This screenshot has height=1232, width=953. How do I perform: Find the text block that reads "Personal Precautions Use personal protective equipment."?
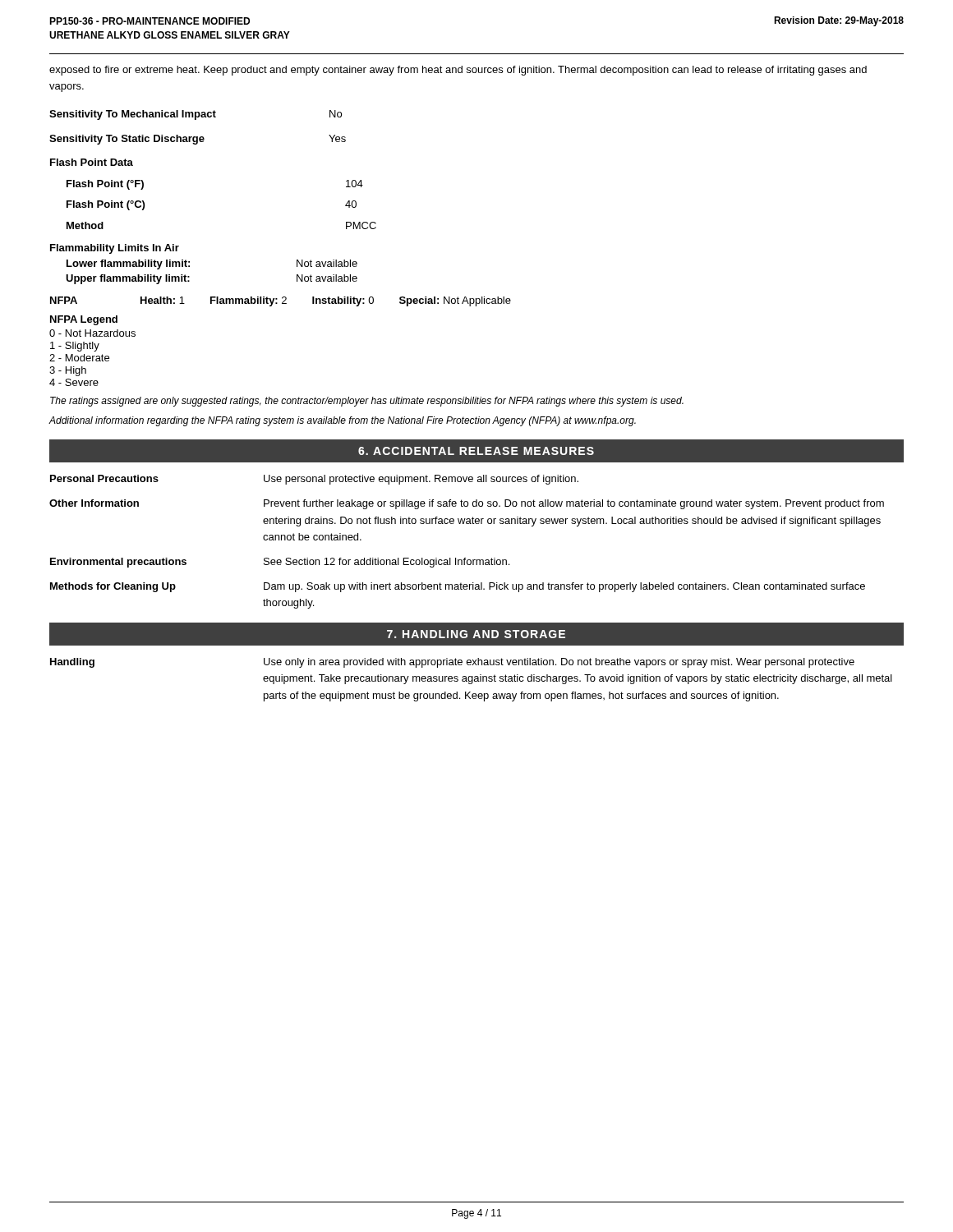pyautogui.click(x=476, y=479)
